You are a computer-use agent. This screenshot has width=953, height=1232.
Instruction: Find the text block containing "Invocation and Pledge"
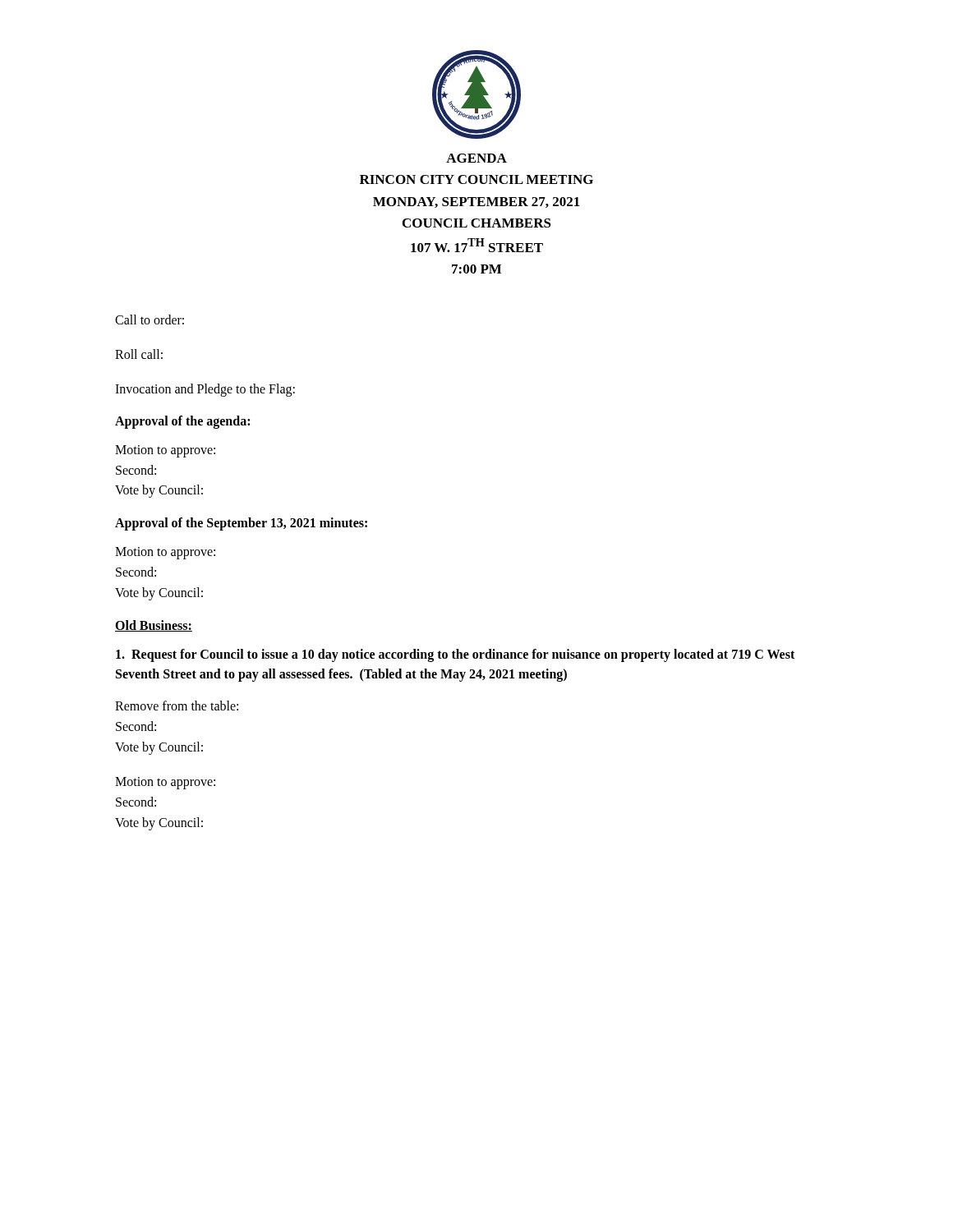pyautogui.click(x=205, y=389)
